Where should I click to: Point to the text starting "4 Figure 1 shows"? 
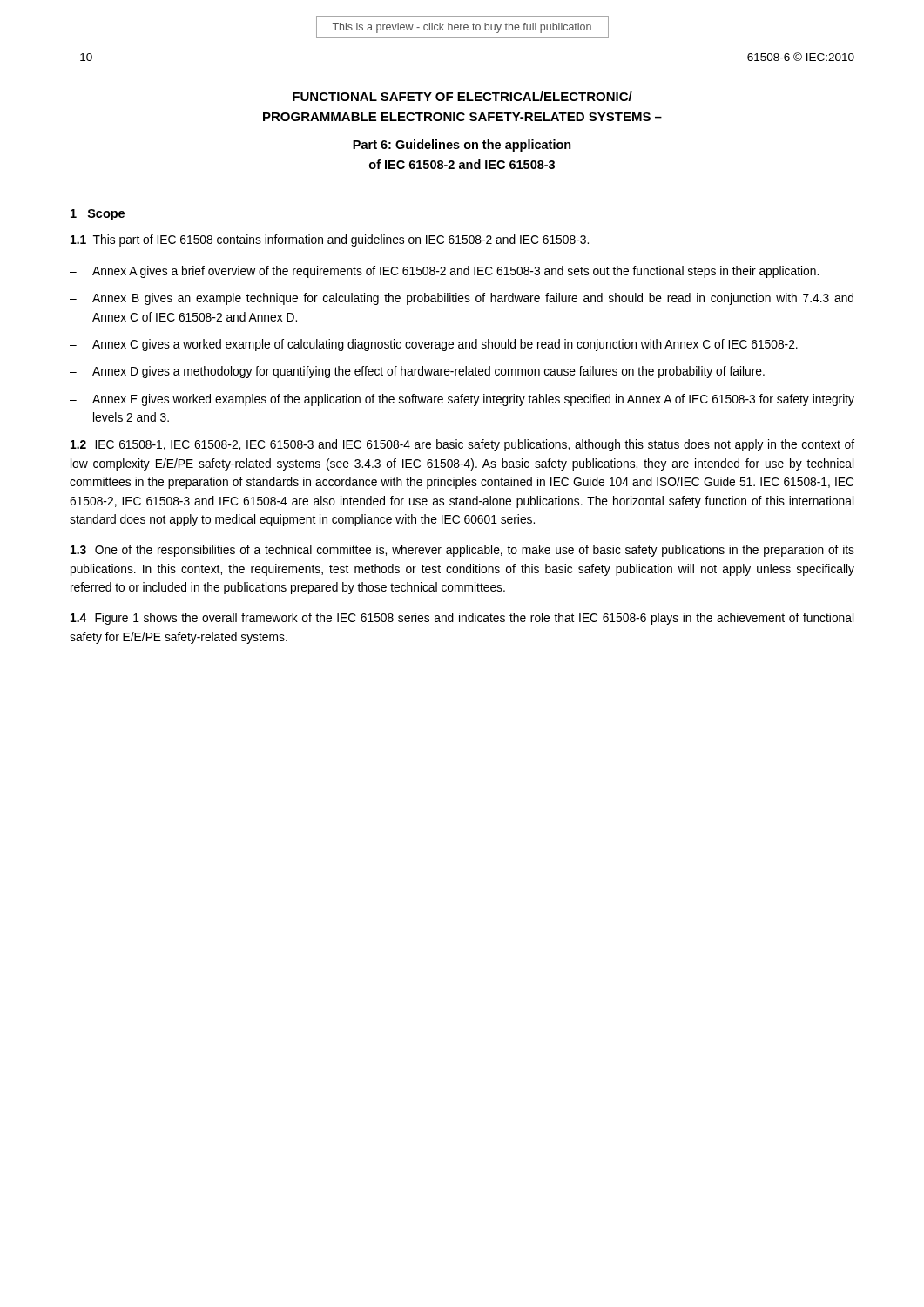point(462,628)
